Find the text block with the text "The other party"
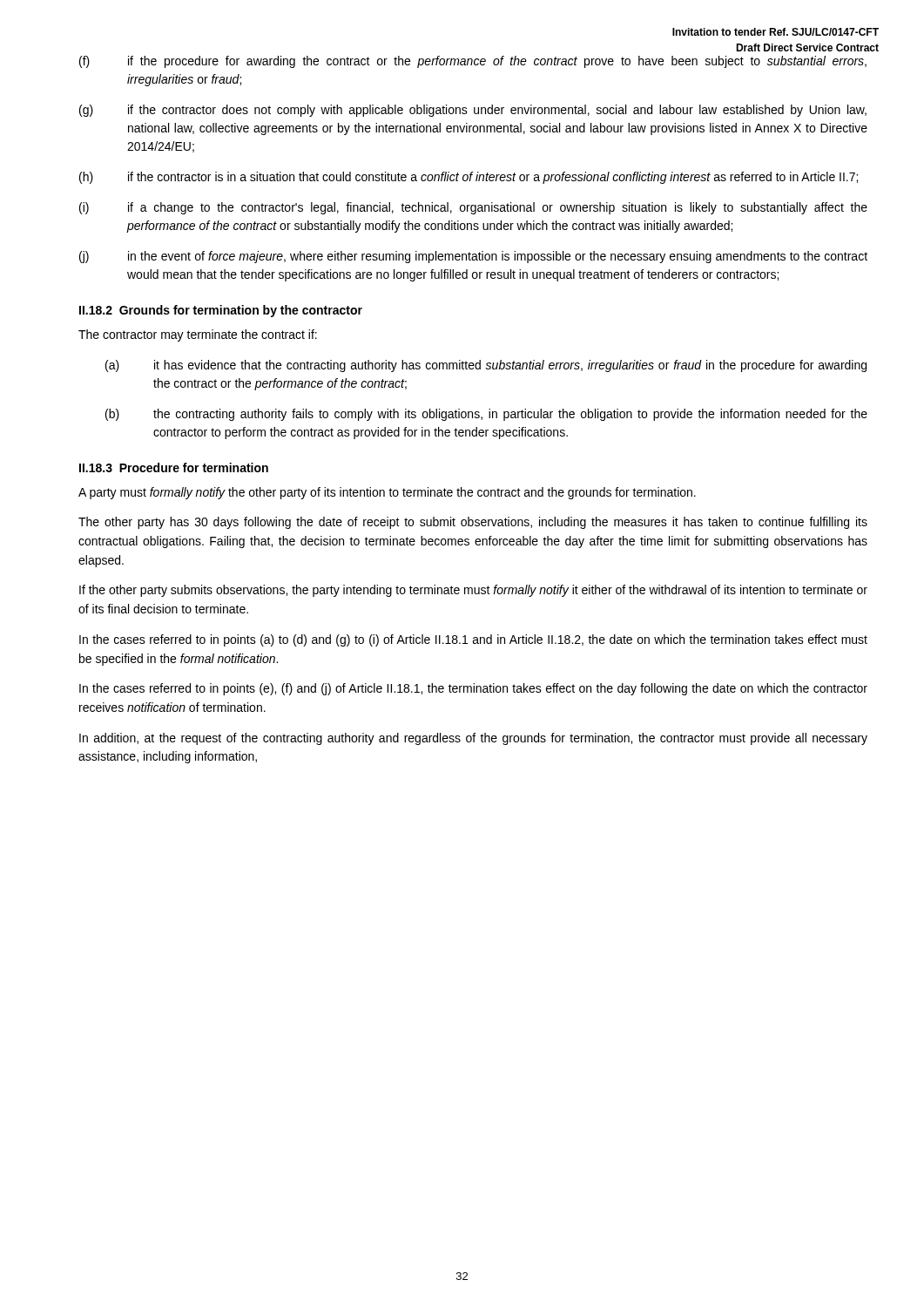Screen dimensions: 1307x924 pos(473,541)
